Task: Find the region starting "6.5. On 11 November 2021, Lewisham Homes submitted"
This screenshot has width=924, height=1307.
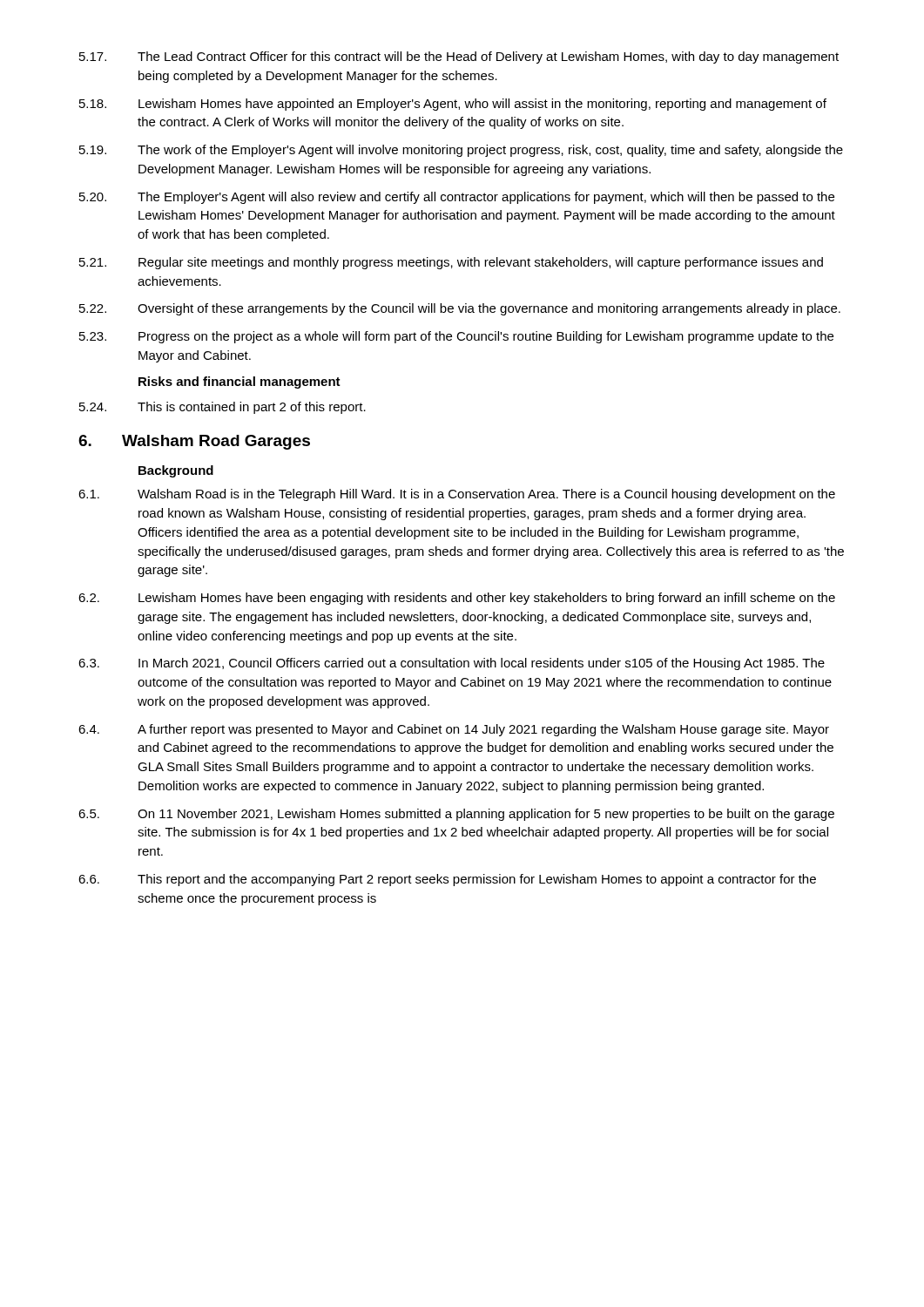Action: pyautogui.click(x=462, y=832)
